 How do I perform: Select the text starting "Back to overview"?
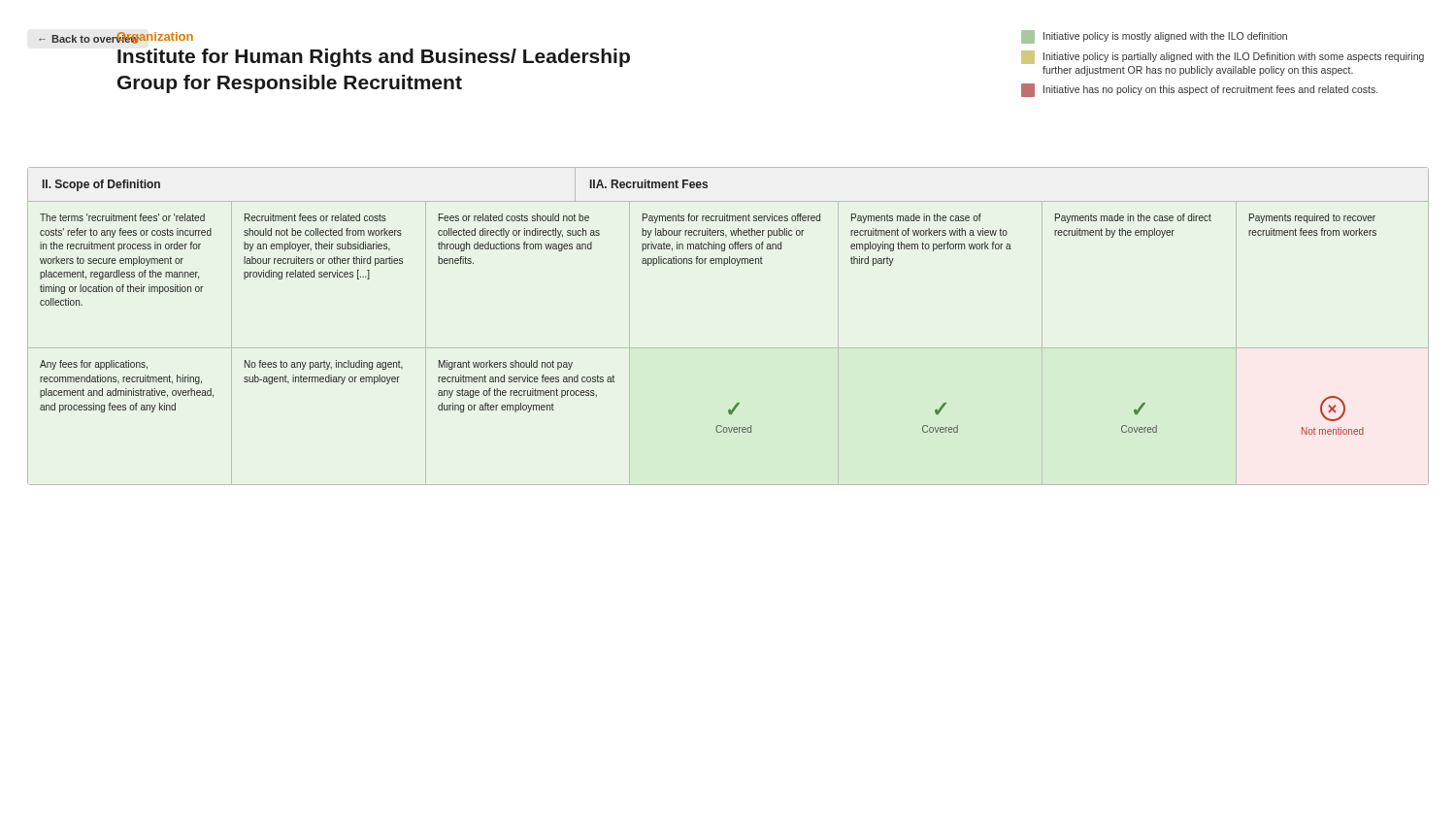88,39
